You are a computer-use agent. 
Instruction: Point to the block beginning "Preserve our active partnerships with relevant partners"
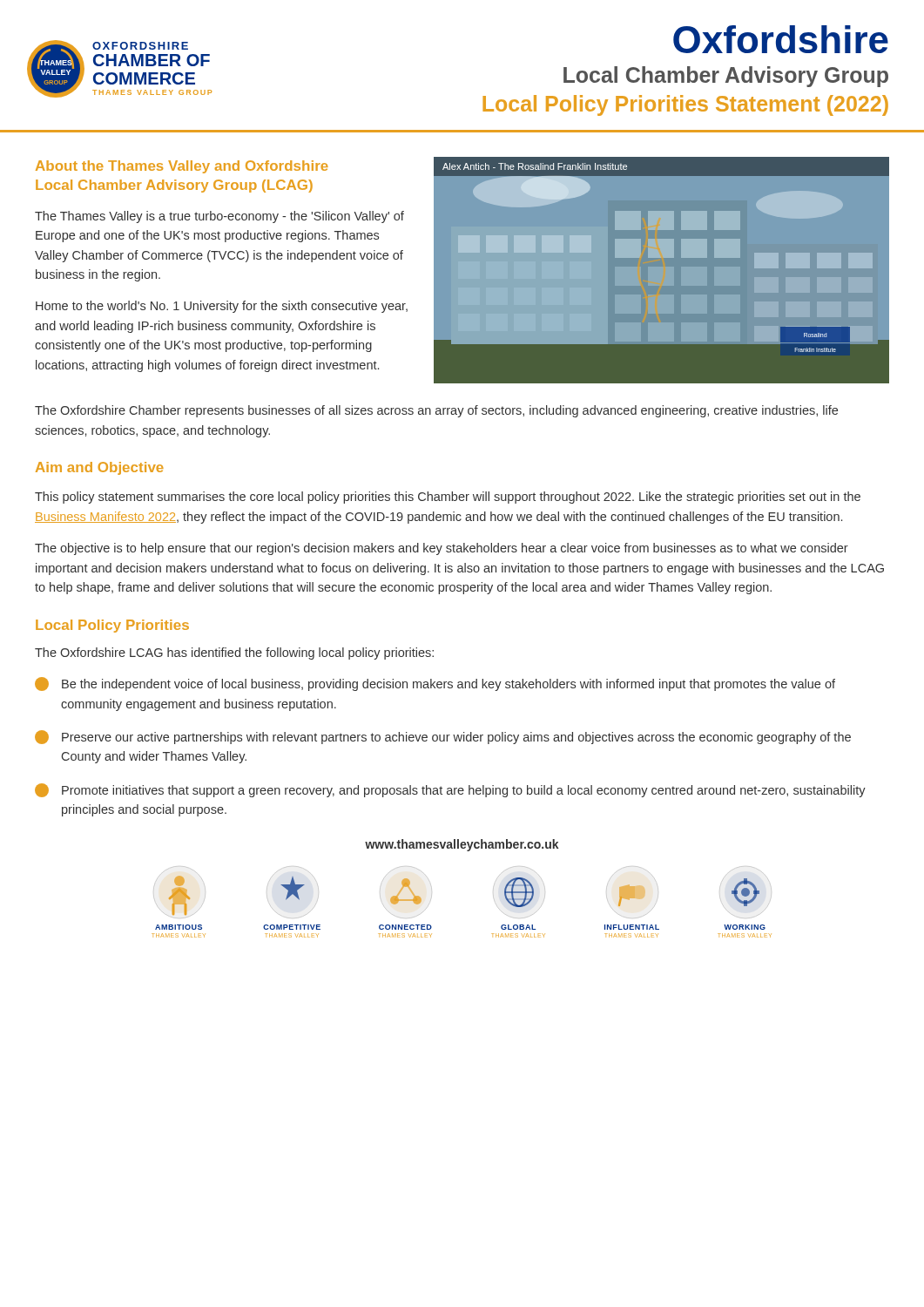click(462, 747)
